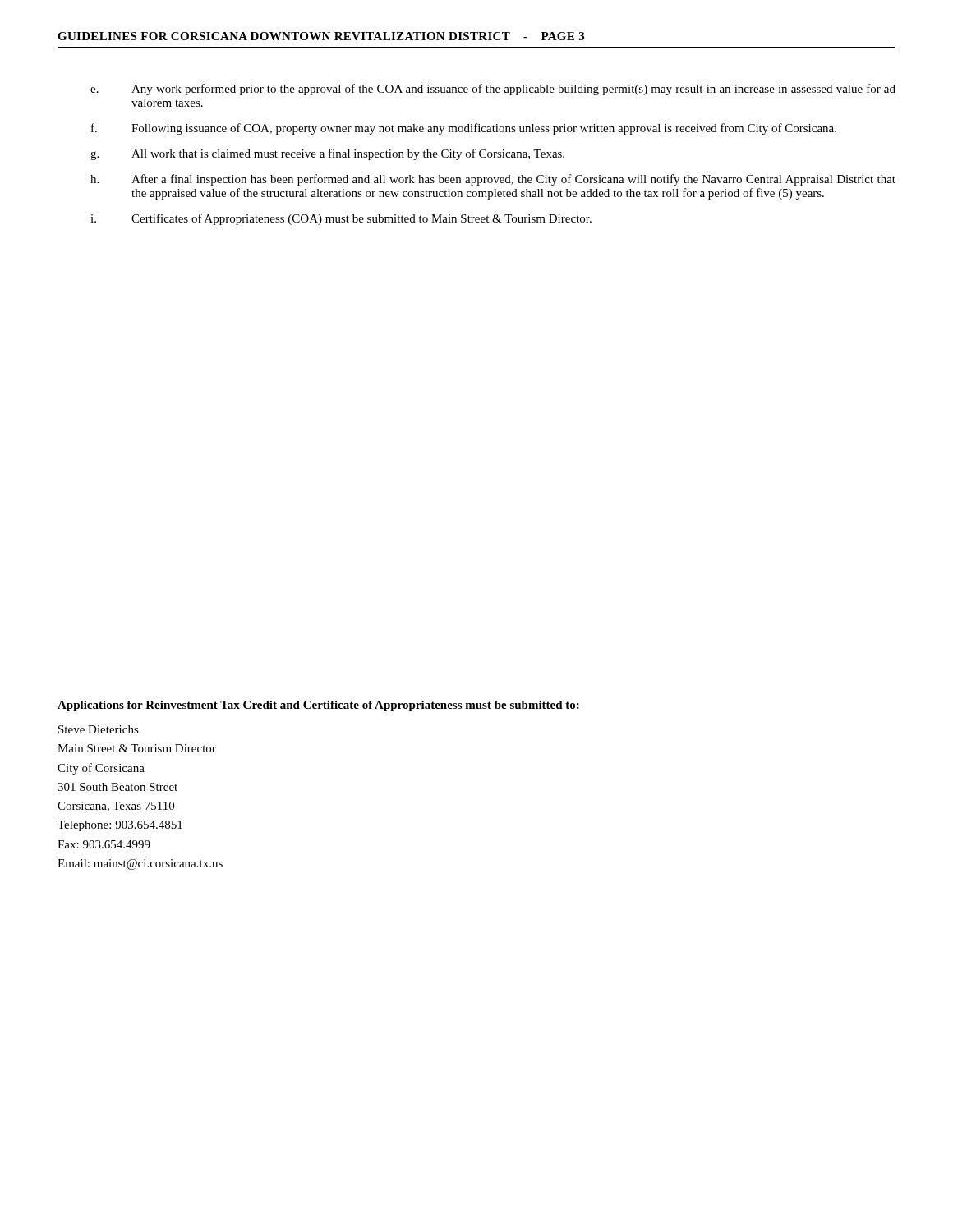
Task: Point to the block beginning "h. After a final inspection has been"
Action: 476,186
